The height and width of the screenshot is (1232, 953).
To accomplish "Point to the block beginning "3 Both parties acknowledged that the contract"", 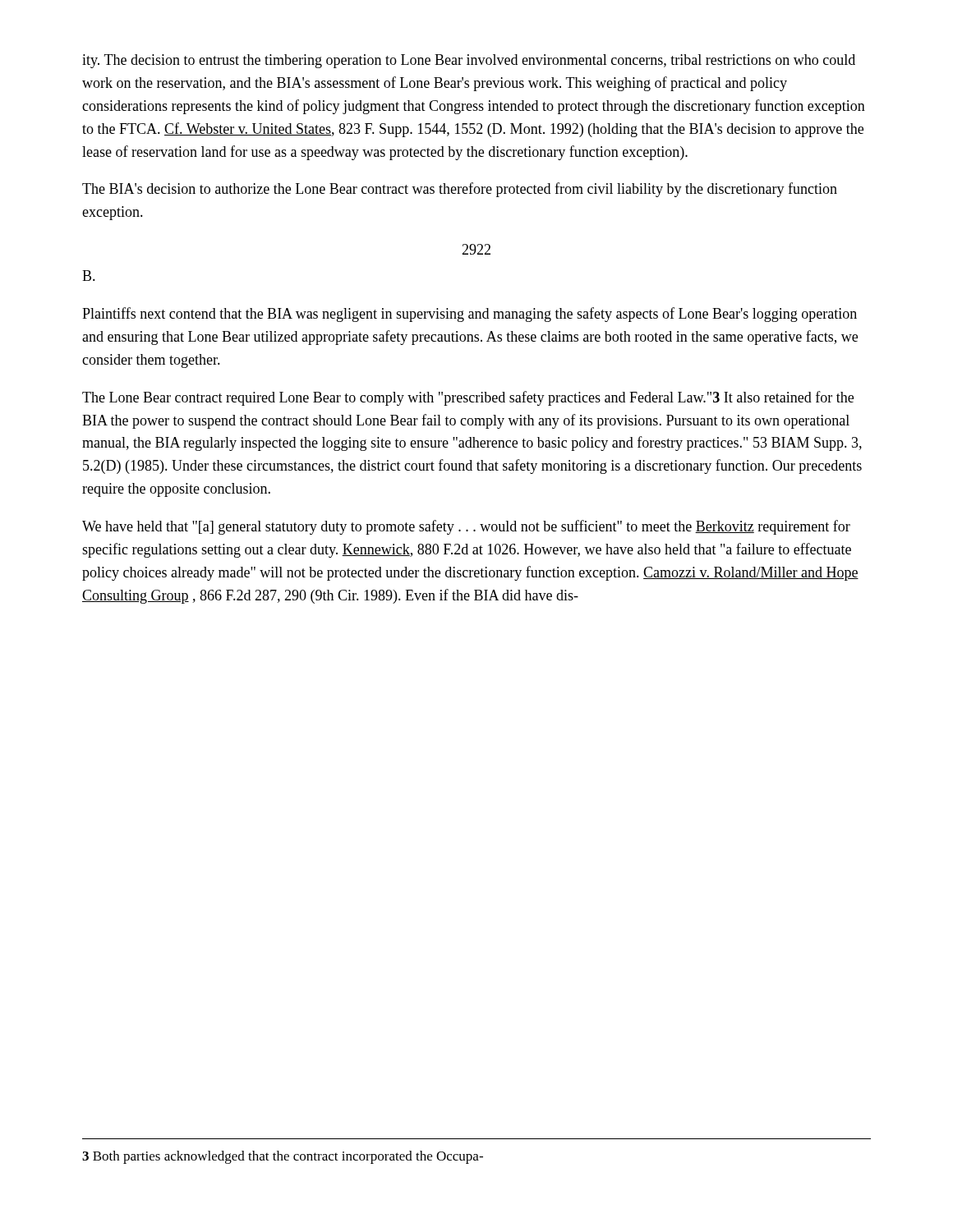I will [476, 1156].
